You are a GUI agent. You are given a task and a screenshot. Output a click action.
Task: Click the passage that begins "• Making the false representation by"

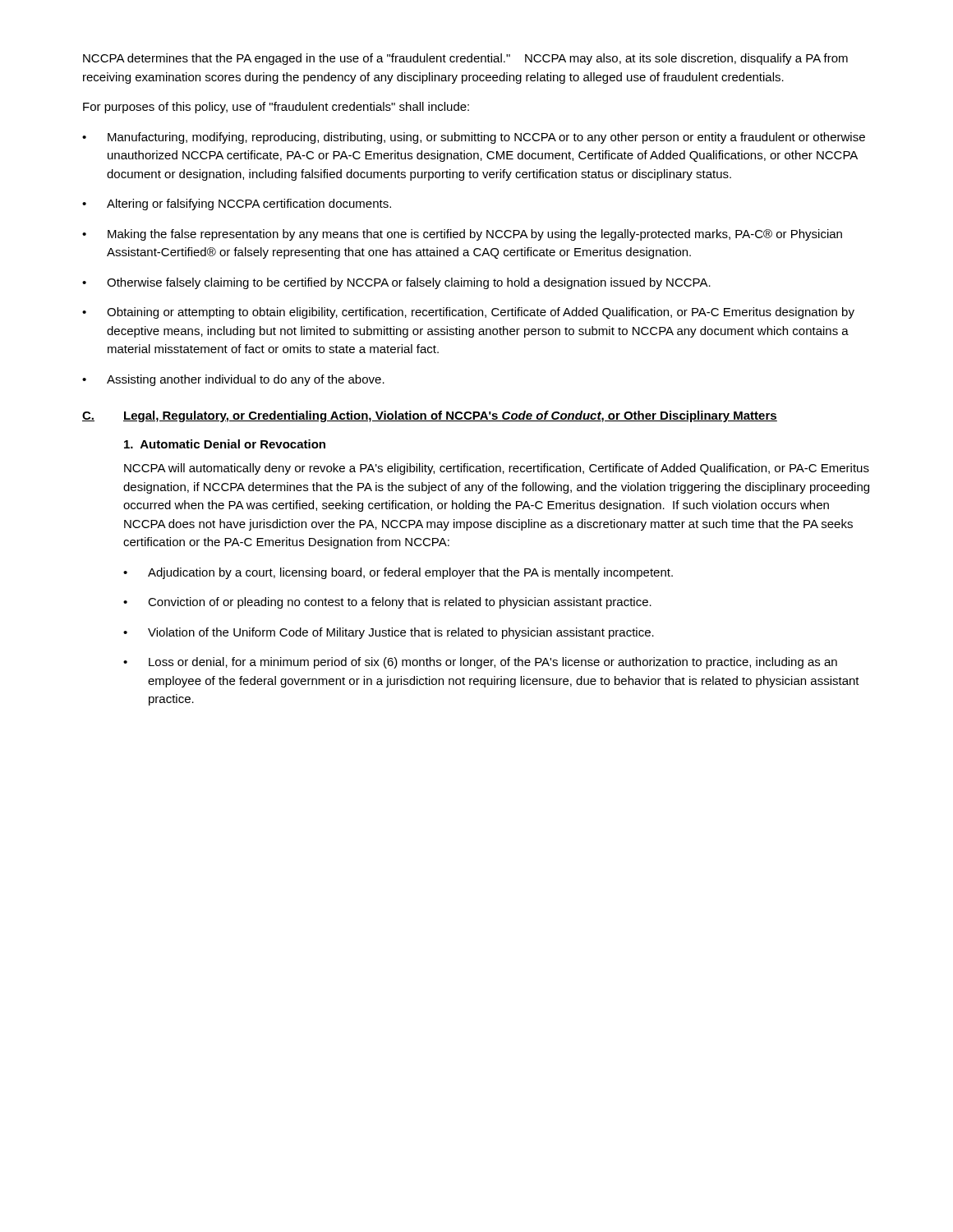coord(476,243)
